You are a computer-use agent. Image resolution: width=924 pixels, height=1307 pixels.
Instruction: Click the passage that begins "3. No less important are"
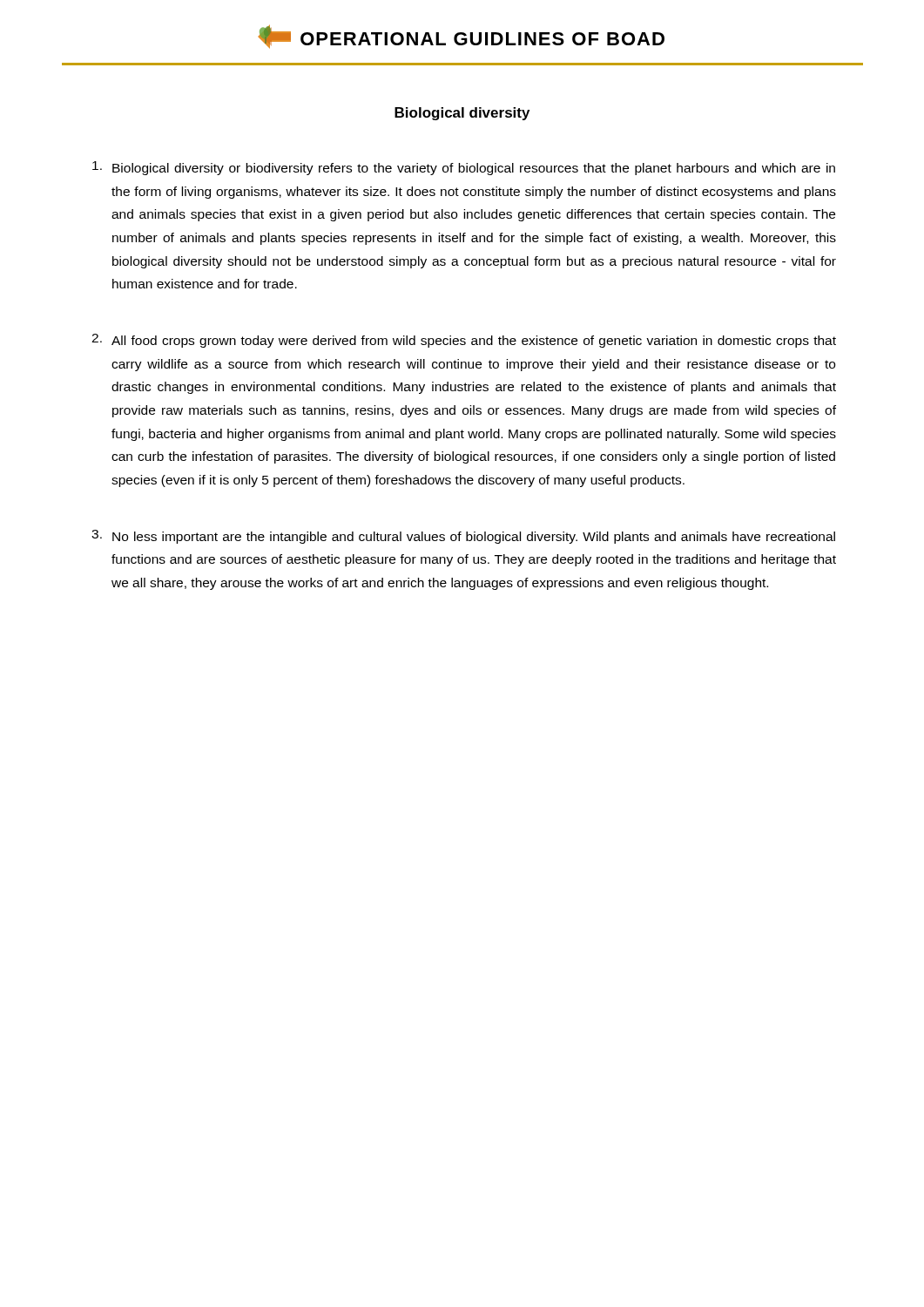[x=453, y=560]
